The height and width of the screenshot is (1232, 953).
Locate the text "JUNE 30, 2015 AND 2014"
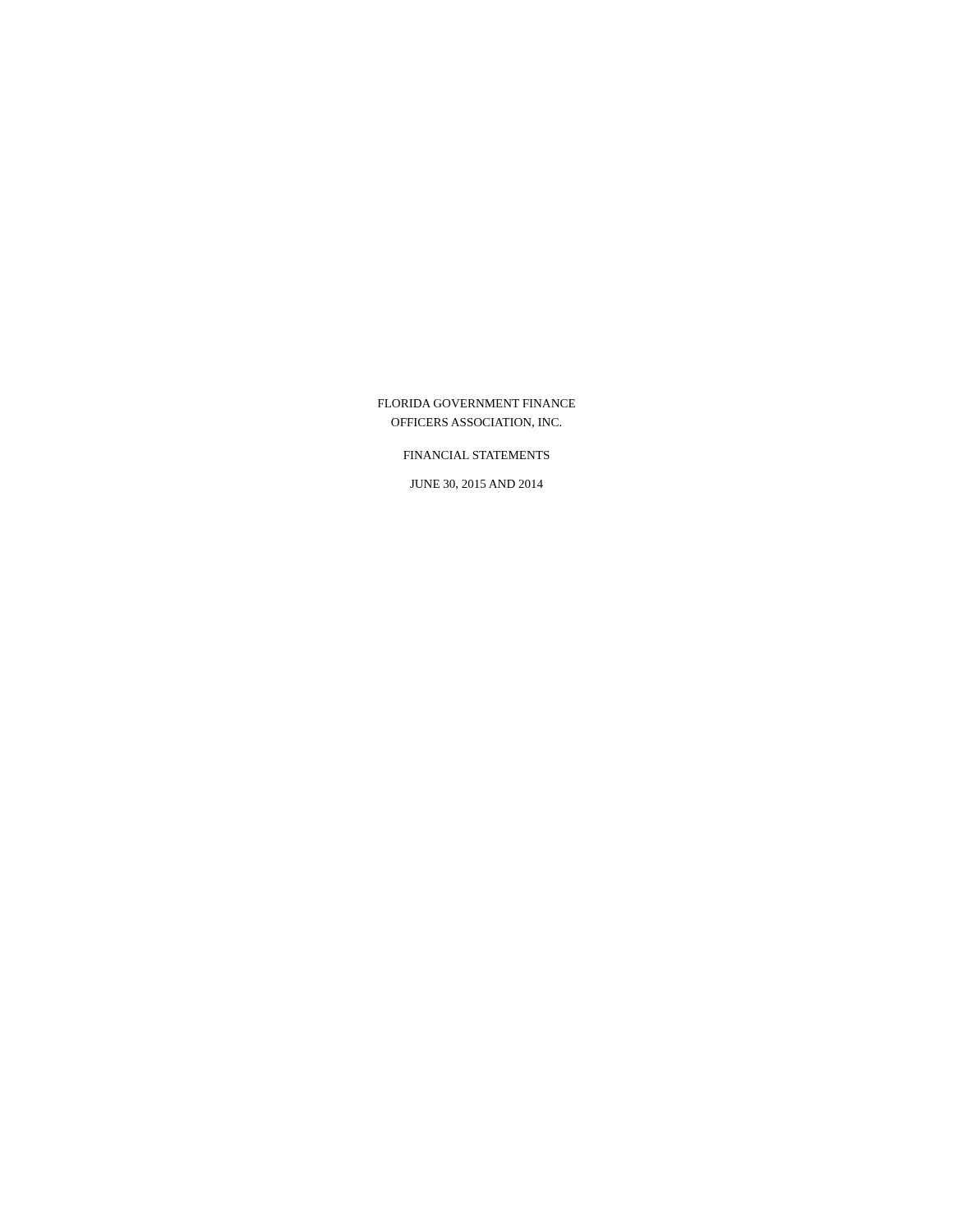(476, 483)
